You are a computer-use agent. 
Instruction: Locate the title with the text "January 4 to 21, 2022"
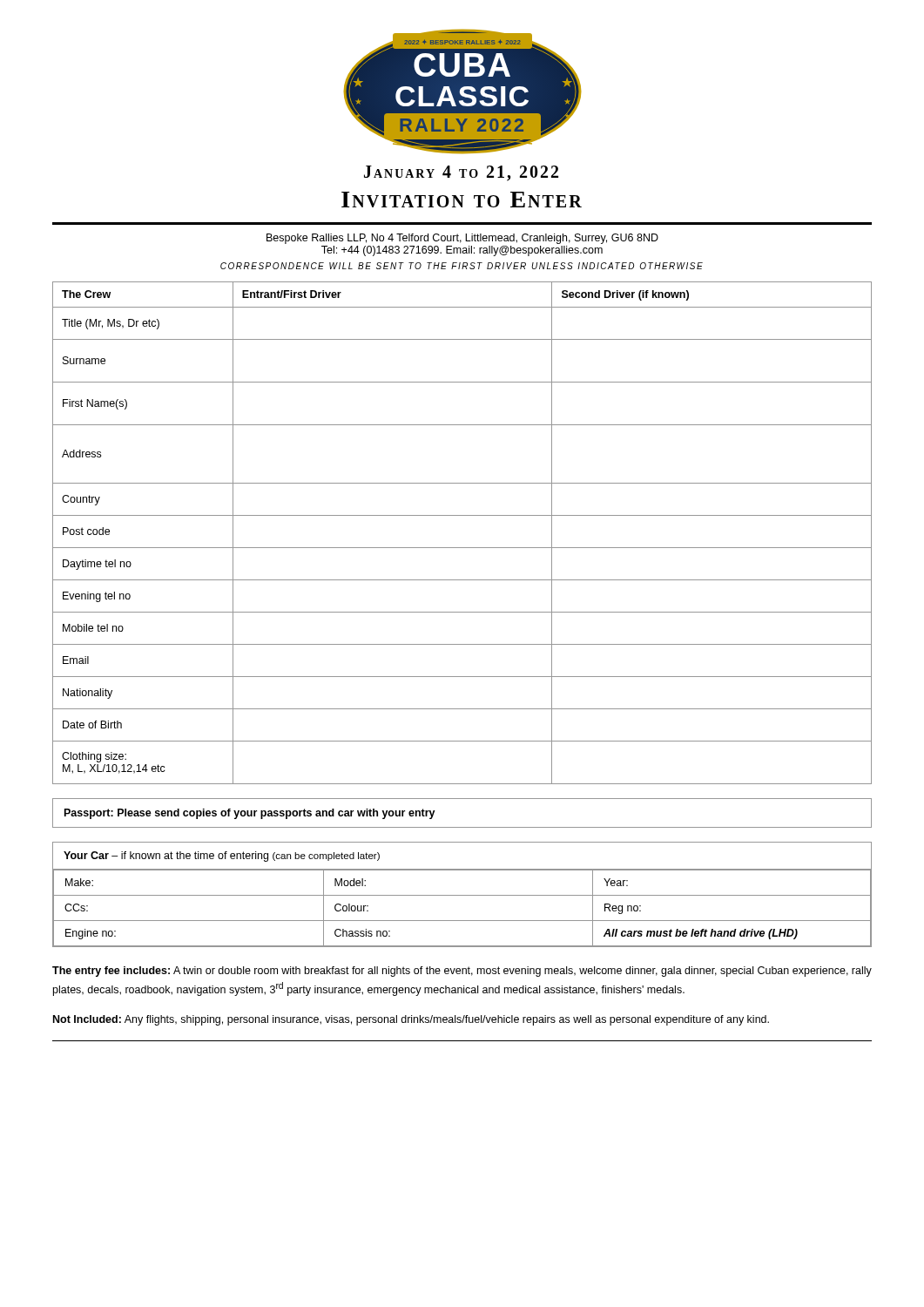tap(462, 172)
